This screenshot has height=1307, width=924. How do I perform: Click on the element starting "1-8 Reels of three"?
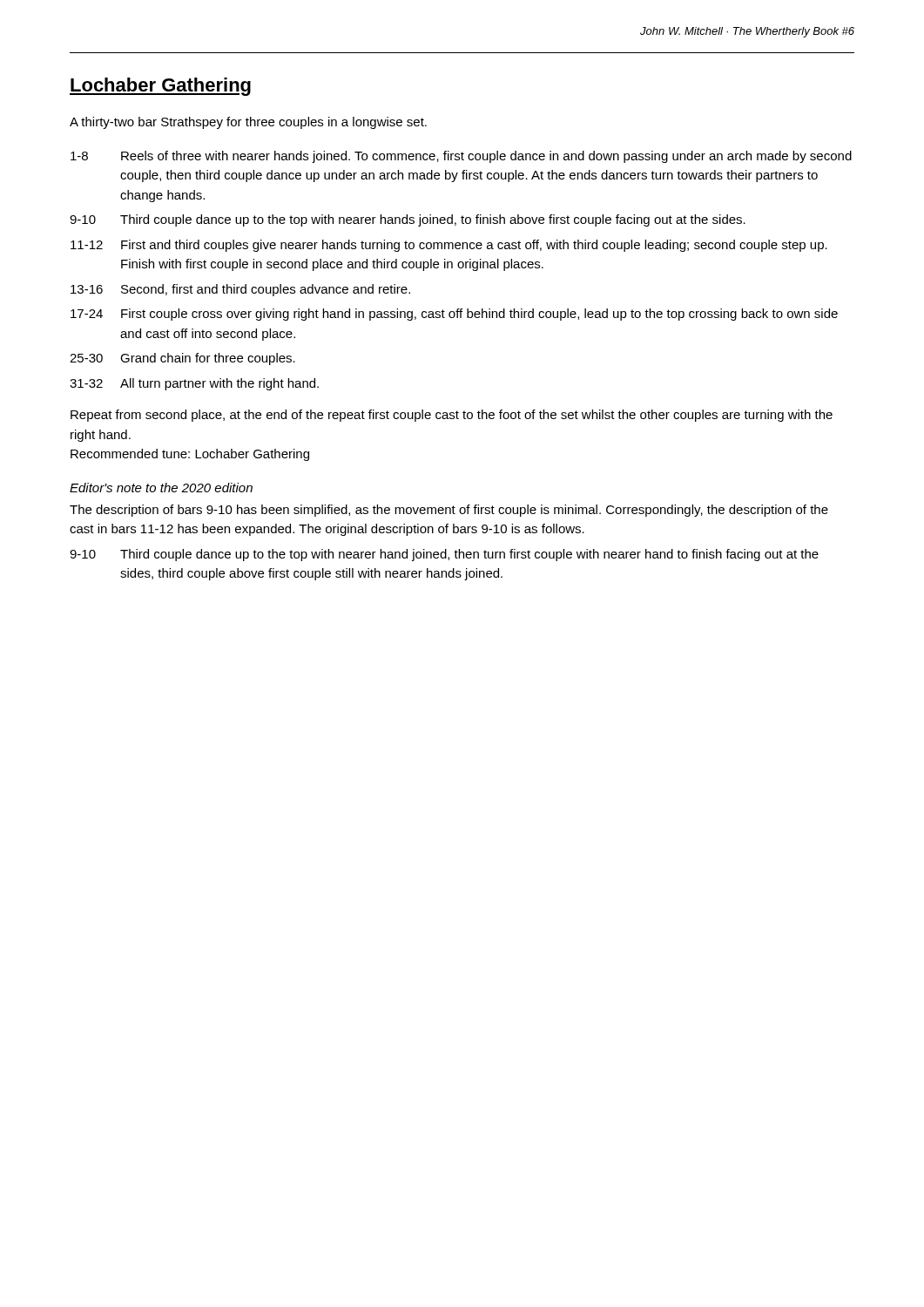[462, 175]
